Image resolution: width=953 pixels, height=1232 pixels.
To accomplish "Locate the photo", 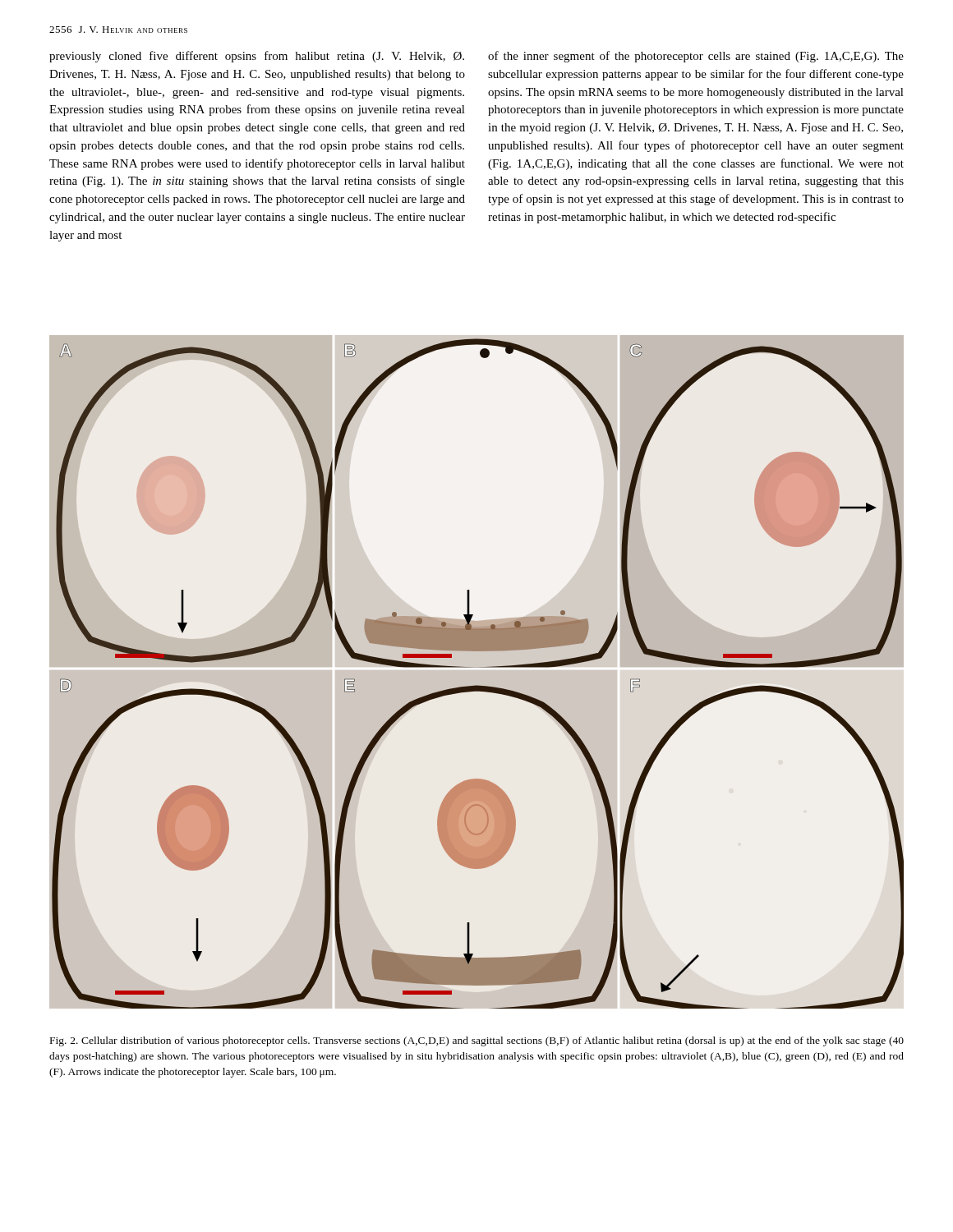I will 476,673.
